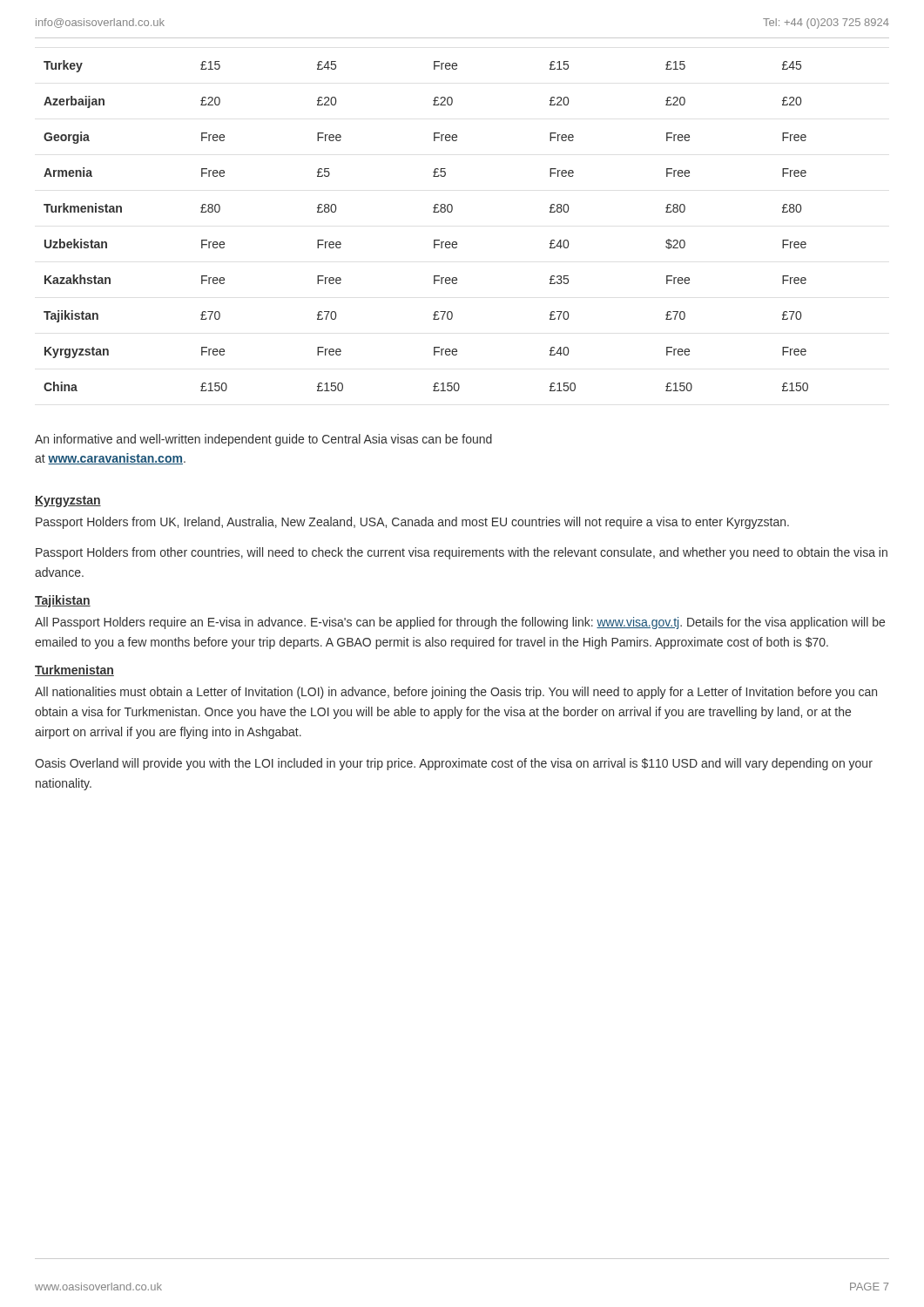Click on the element starting "Passport Holders from UK,"
Screen dimensions: 1307x924
coord(412,522)
